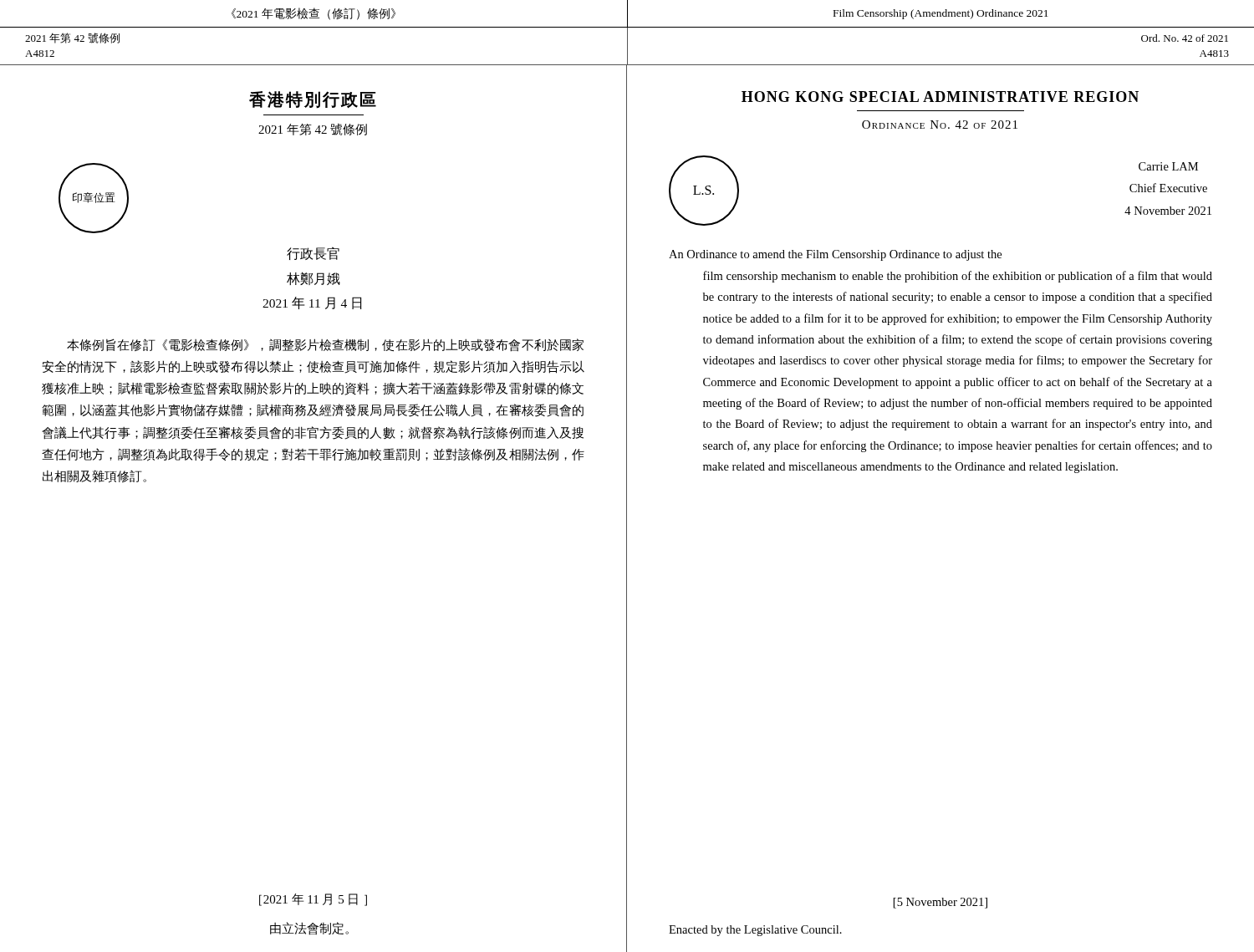Point to "Enacted by the Legislative Council."
The image size is (1254, 952).
pyautogui.click(x=755, y=929)
